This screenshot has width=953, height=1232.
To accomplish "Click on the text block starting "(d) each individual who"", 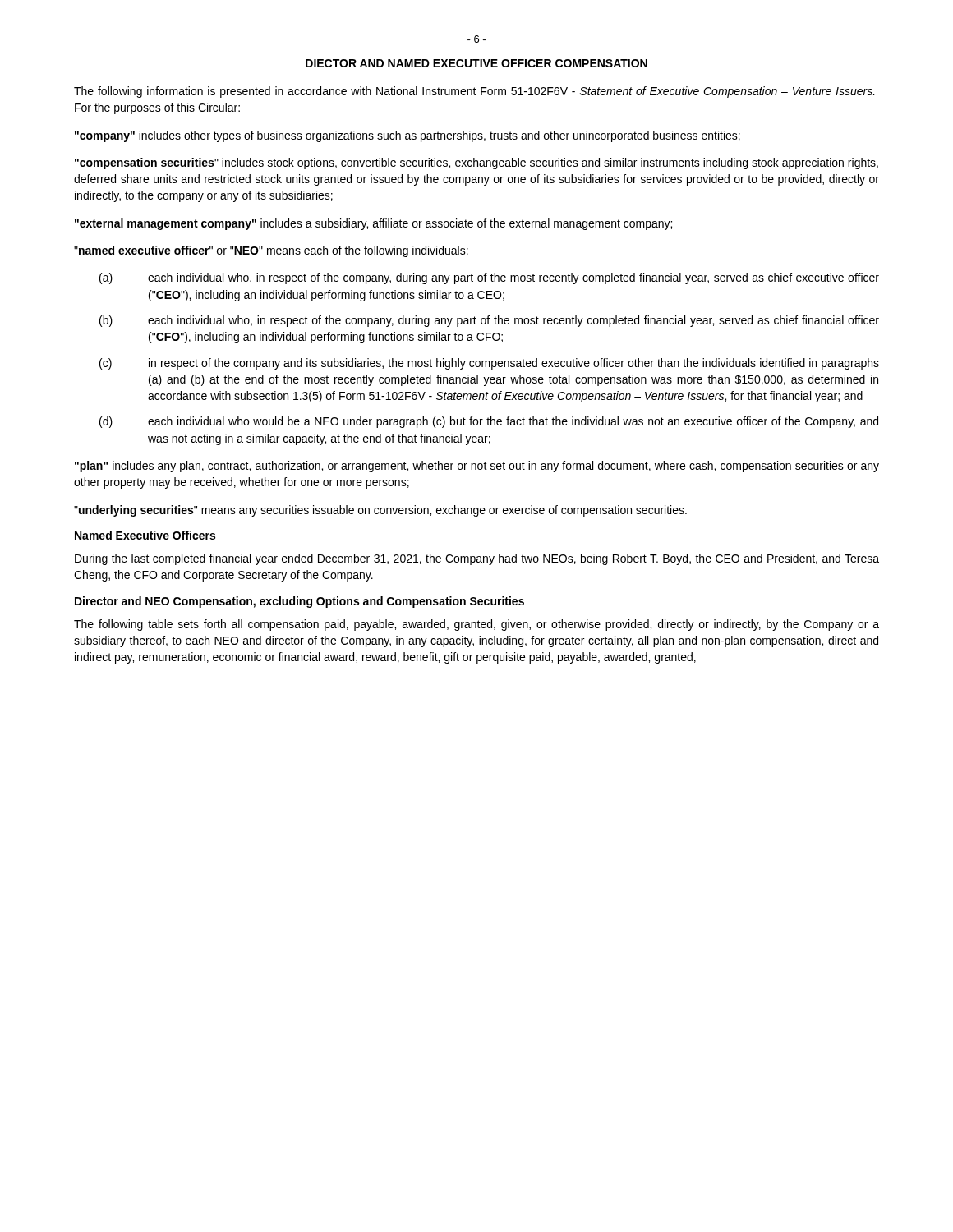I will tap(476, 430).
